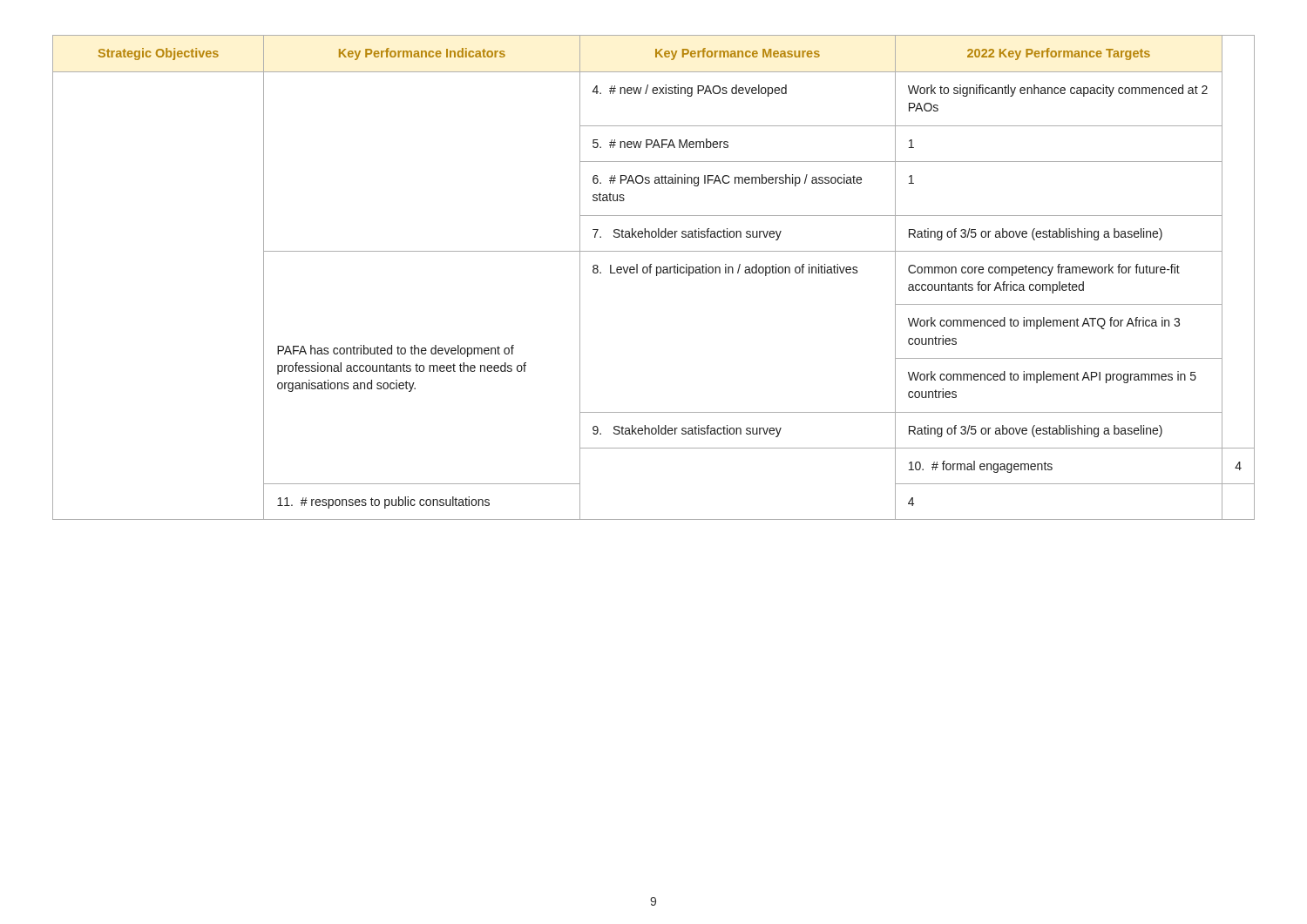Viewport: 1307px width, 924px height.
Task: Locate the table
Action: coord(654,278)
